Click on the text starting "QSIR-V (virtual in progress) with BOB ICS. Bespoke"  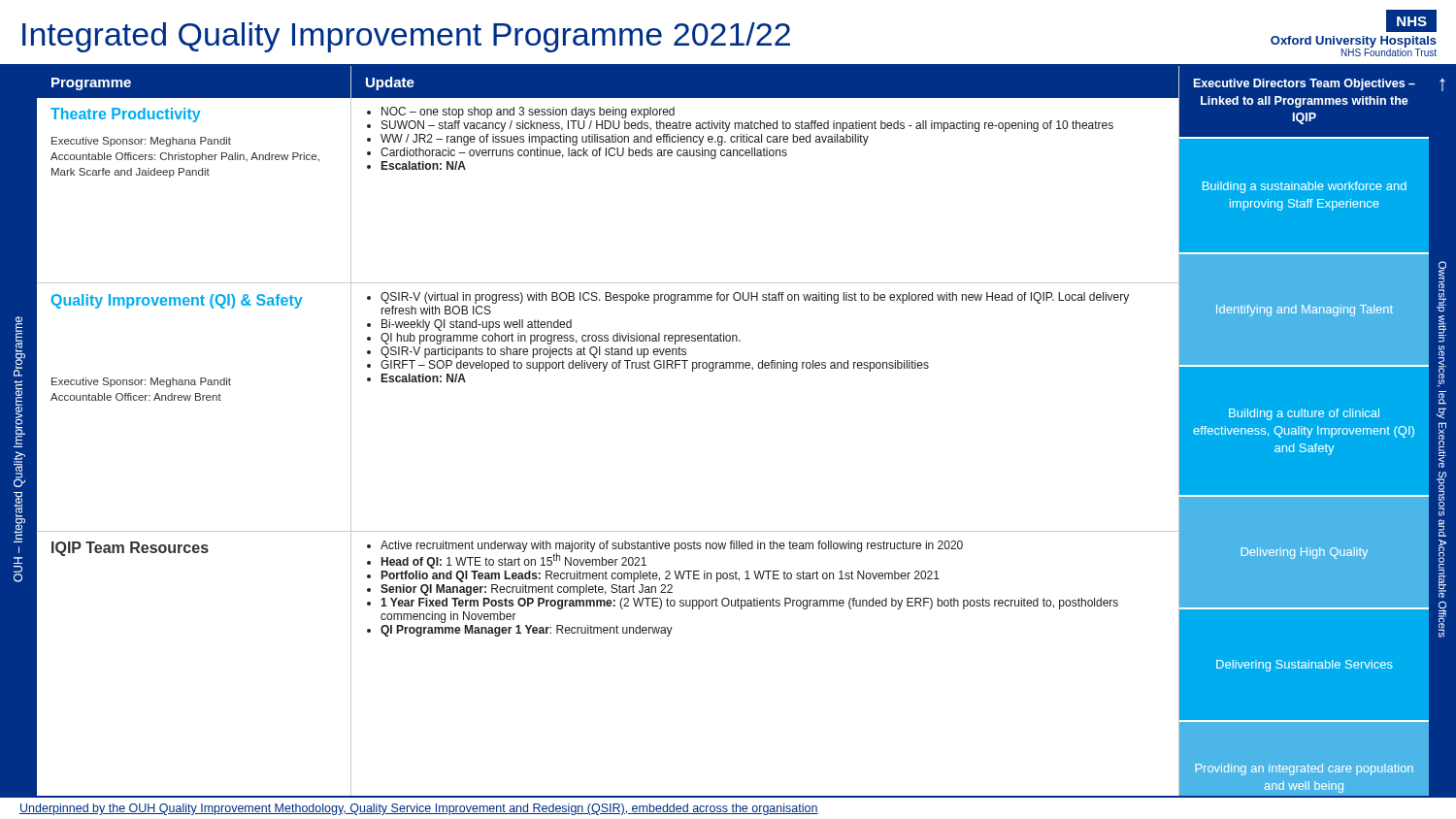coord(748,298)
